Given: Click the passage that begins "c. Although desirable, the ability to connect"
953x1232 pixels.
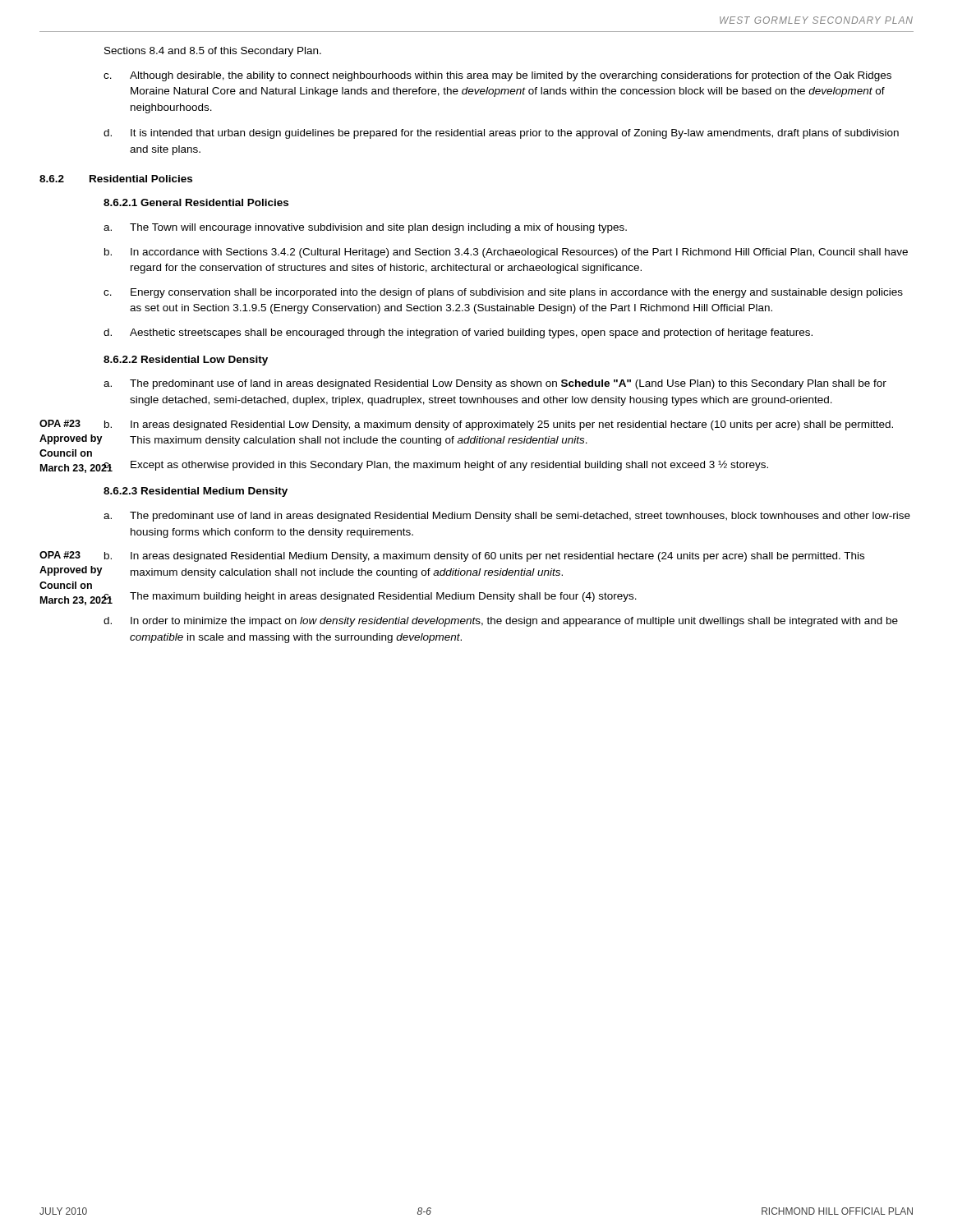Looking at the screenshot, I should (x=509, y=91).
